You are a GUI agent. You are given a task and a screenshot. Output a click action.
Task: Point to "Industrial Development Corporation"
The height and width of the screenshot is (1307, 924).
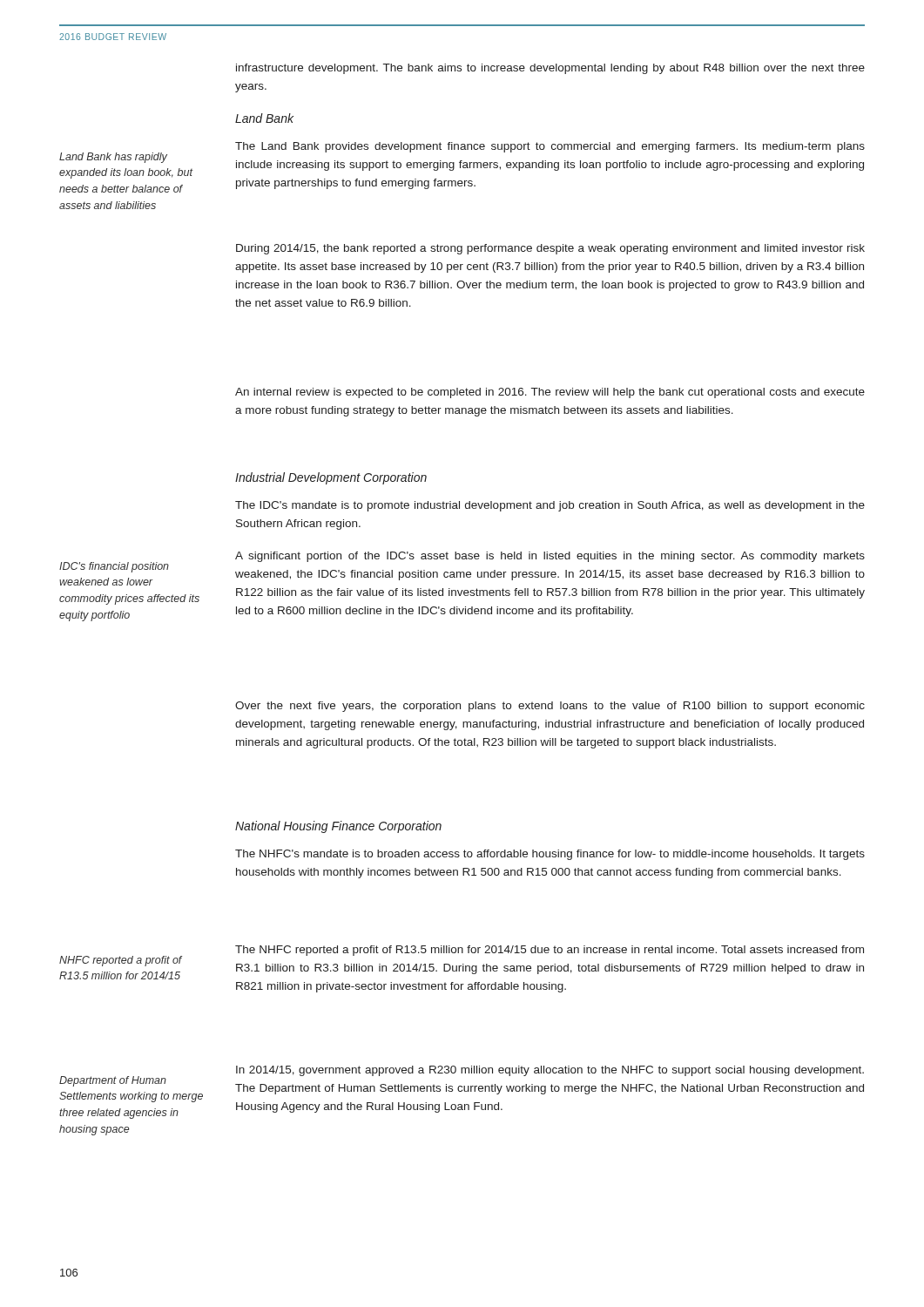pyautogui.click(x=331, y=478)
